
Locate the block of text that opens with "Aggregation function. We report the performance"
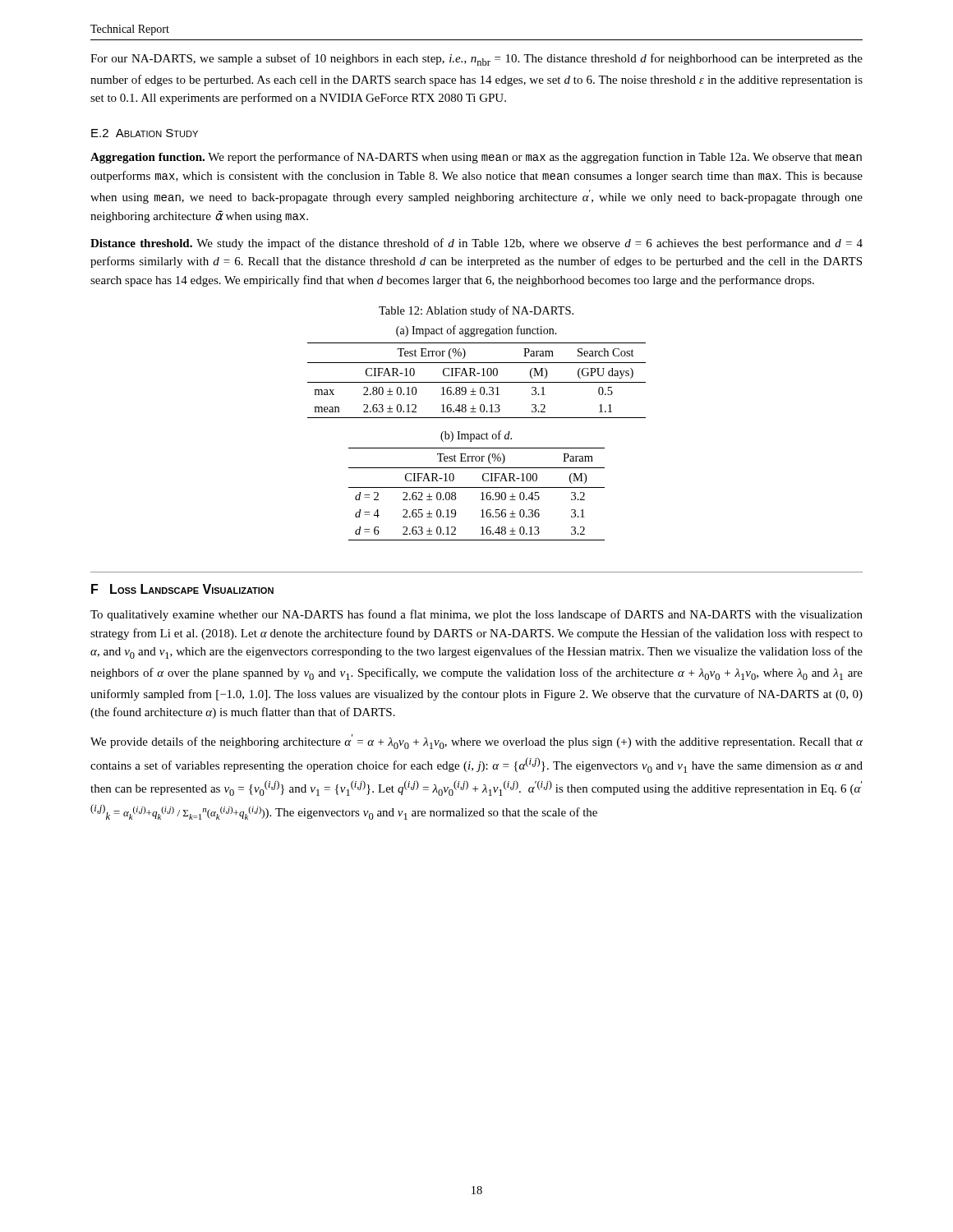pyautogui.click(x=476, y=187)
